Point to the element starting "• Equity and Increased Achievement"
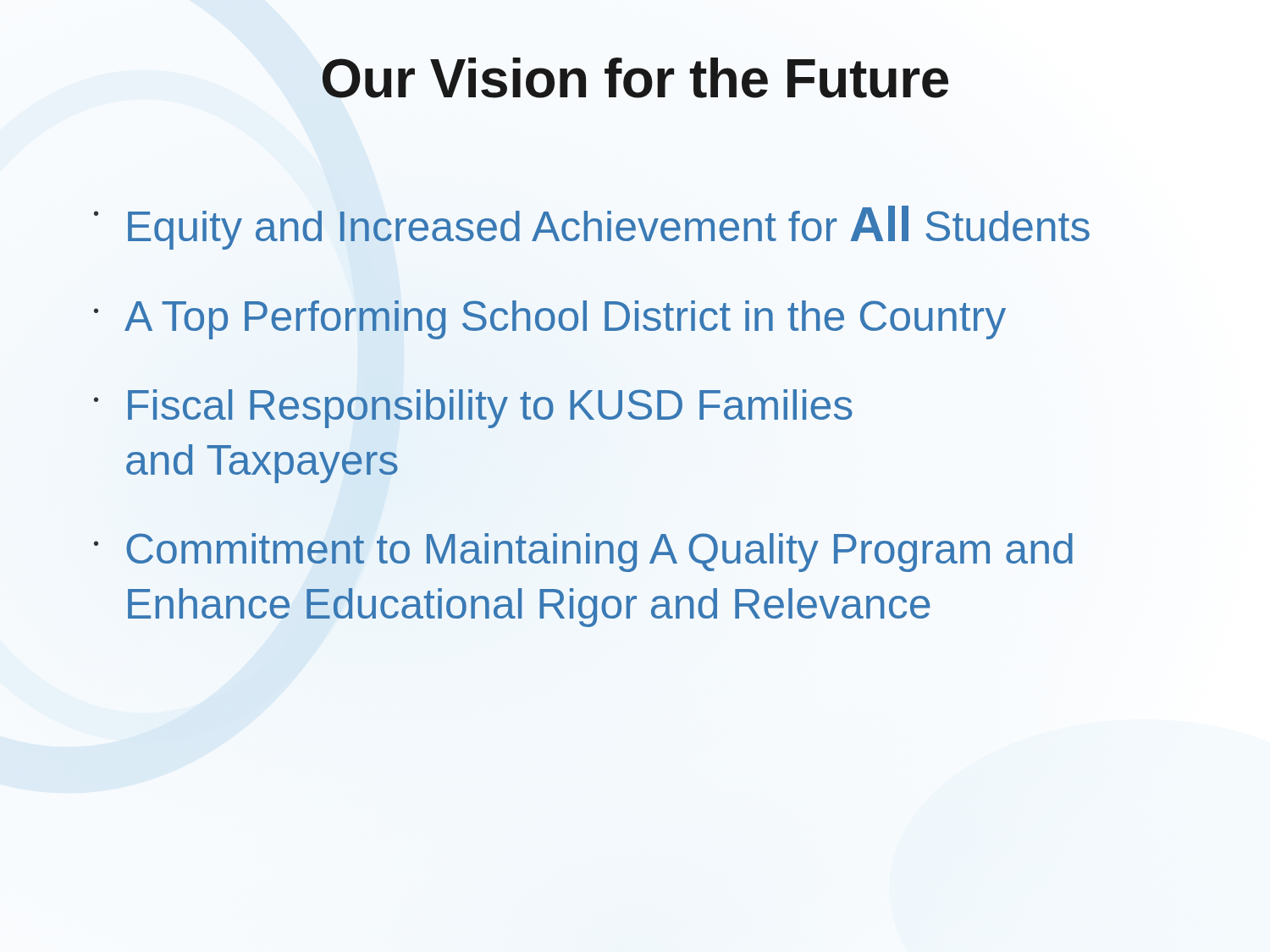 (x=592, y=224)
